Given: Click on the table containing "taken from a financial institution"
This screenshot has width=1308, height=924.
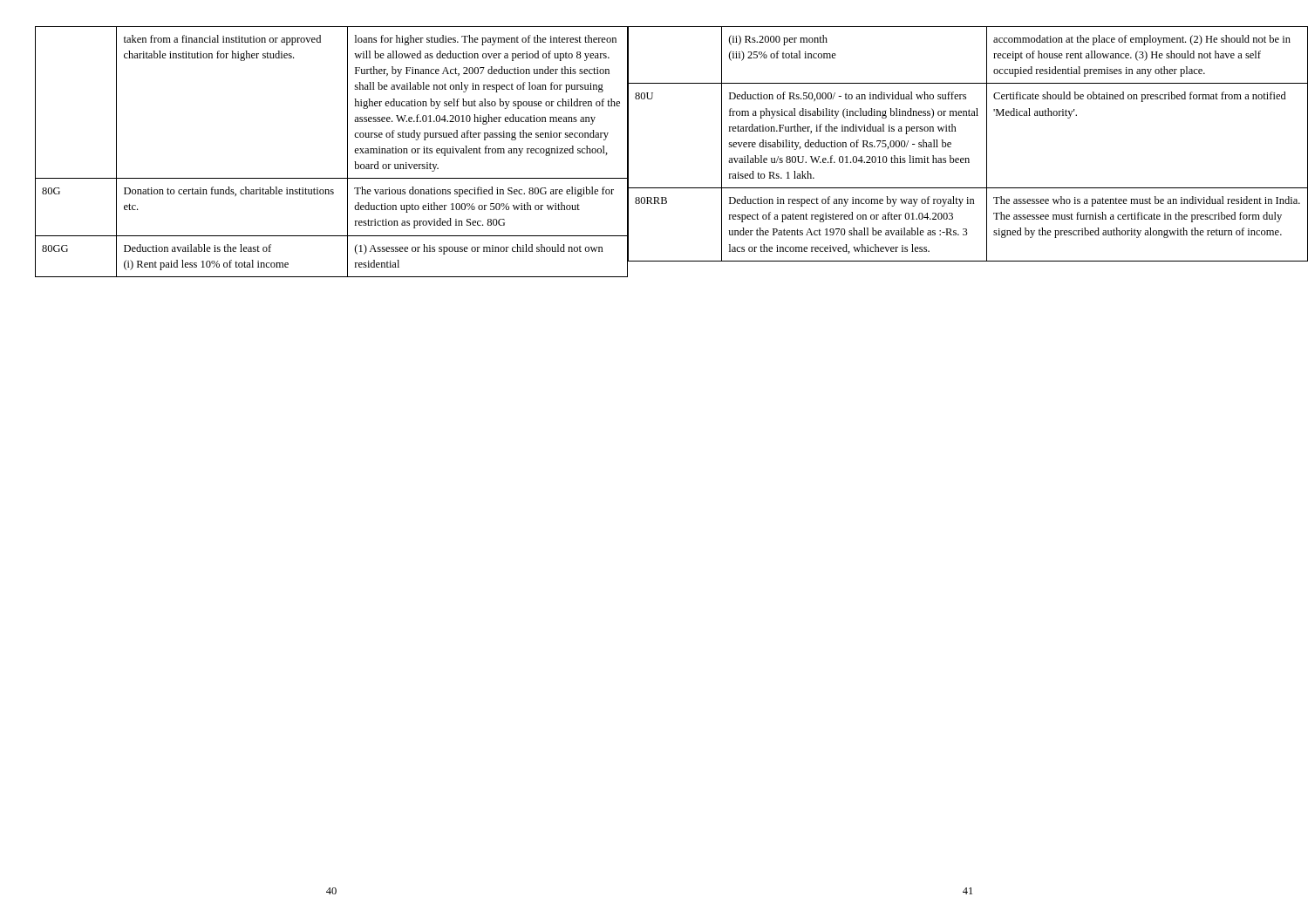Looking at the screenshot, I should [x=331, y=451].
